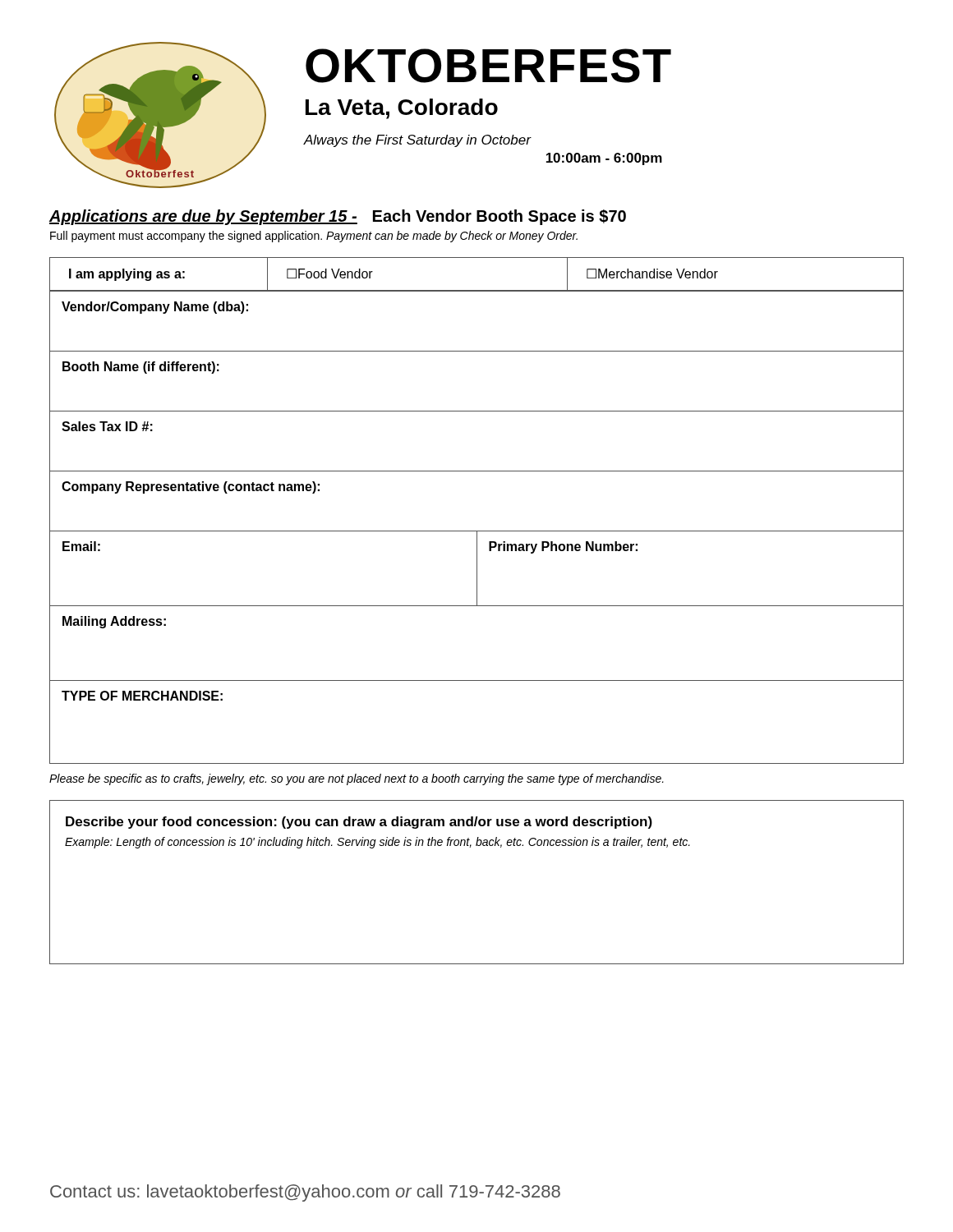953x1232 pixels.
Task: Locate the text block with the text "Describe your food concession: (you"
Action: coord(476,831)
